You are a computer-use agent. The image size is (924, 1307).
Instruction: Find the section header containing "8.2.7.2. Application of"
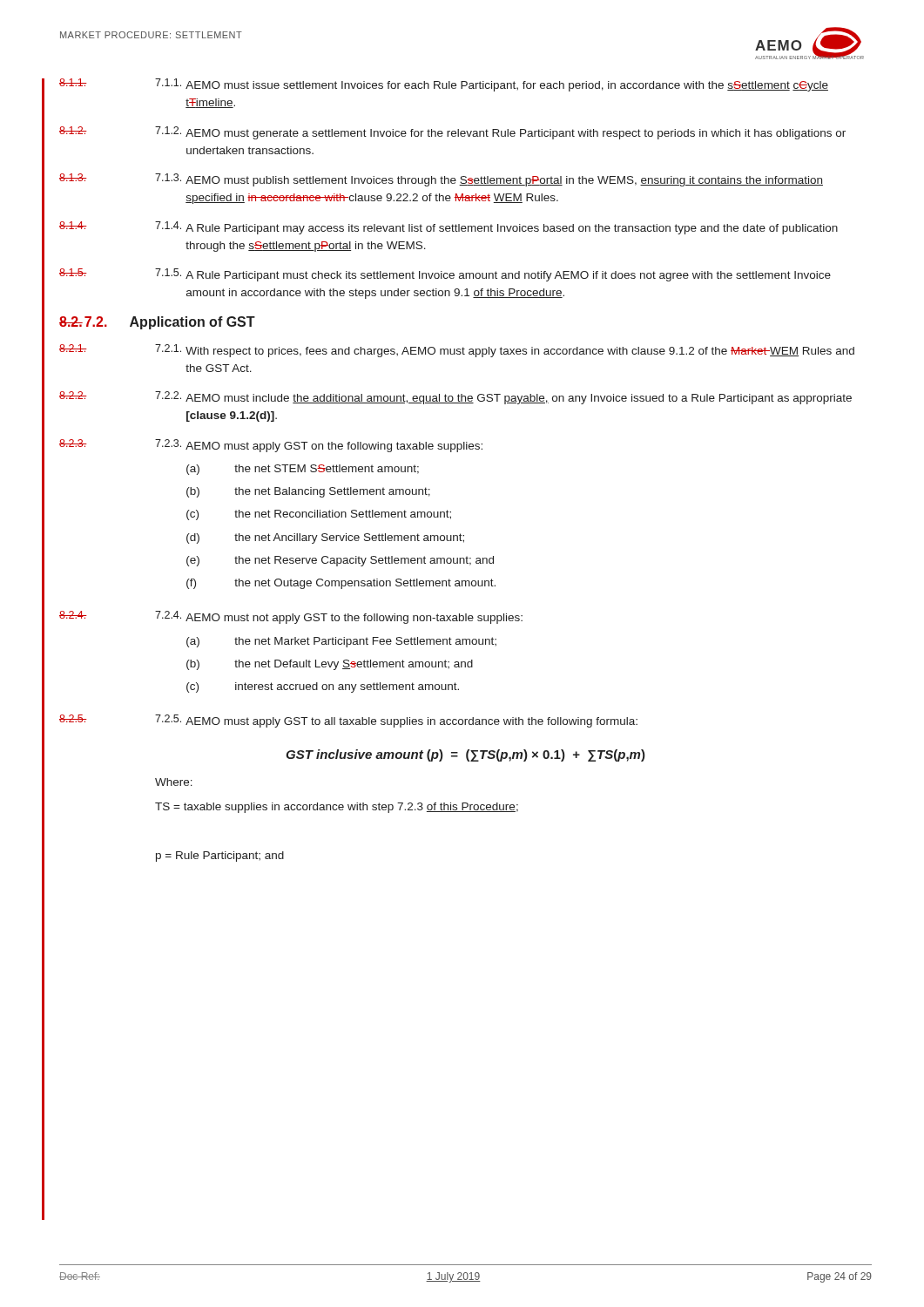[157, 322]
